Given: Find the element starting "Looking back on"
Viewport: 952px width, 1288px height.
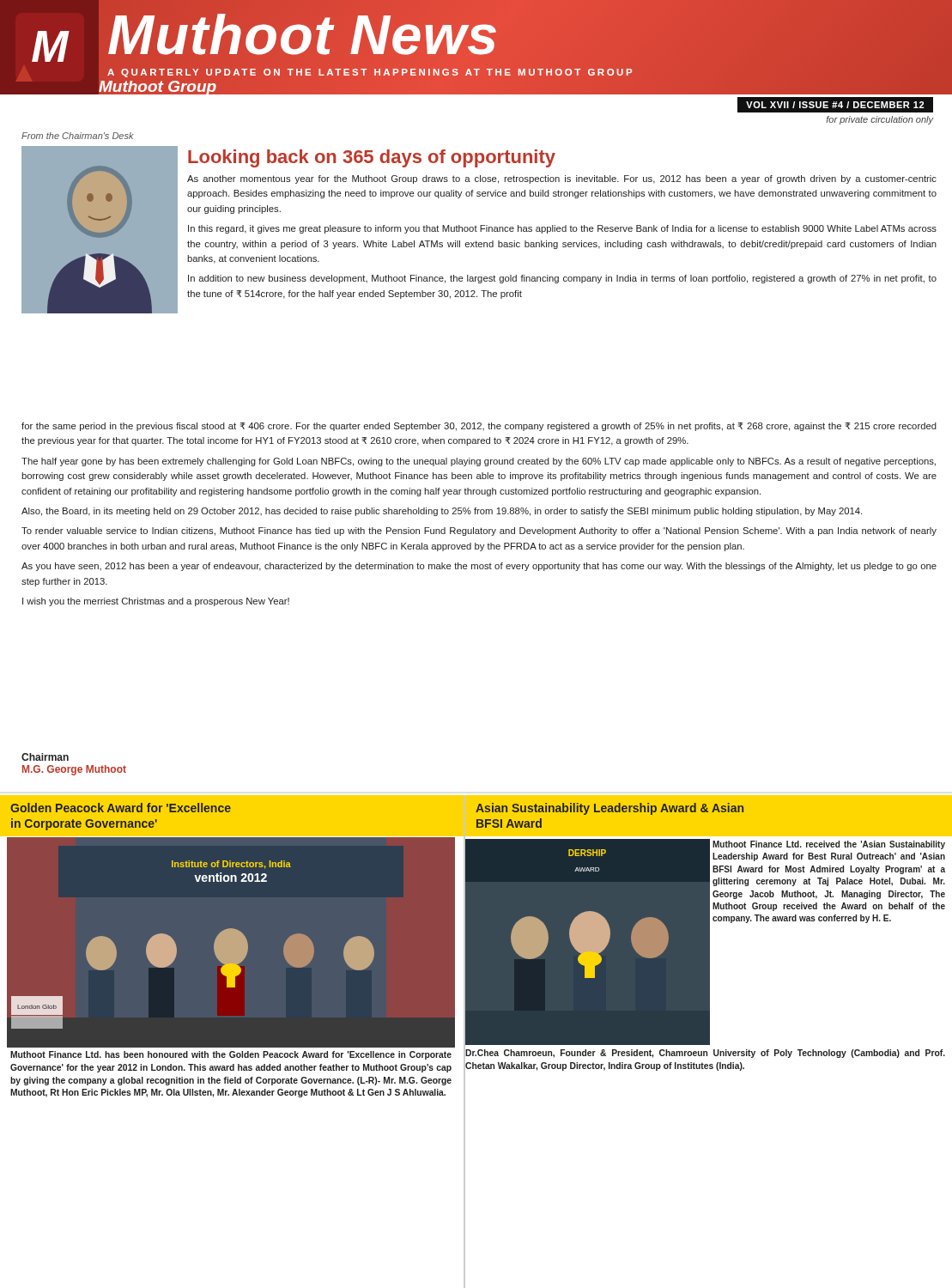Looking at the screenshot, I should (371, 157).
